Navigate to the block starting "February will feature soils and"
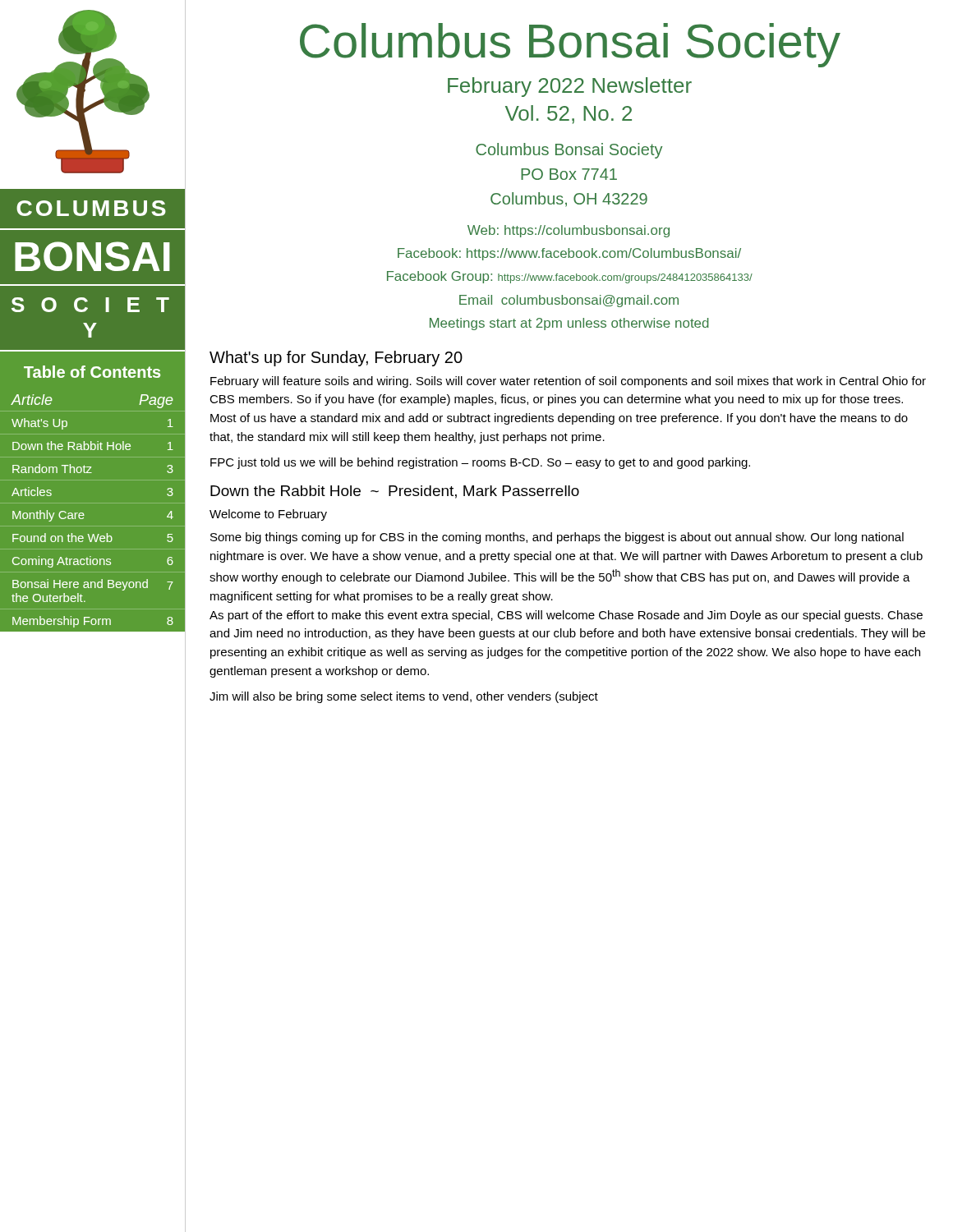The image size is (953, 1232). (568, 408)
